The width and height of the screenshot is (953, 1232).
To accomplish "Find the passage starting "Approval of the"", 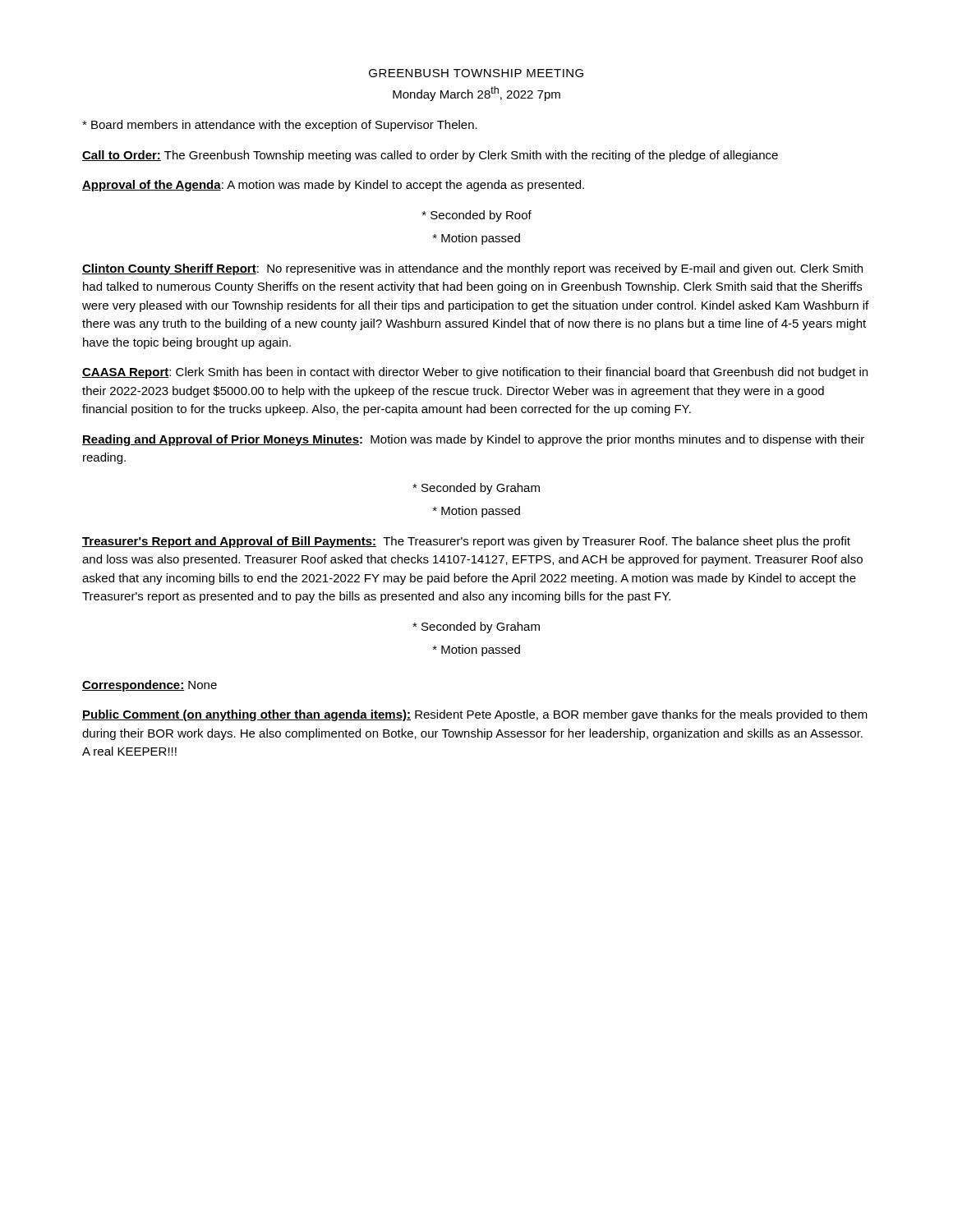I will click(x=334, y=184).
